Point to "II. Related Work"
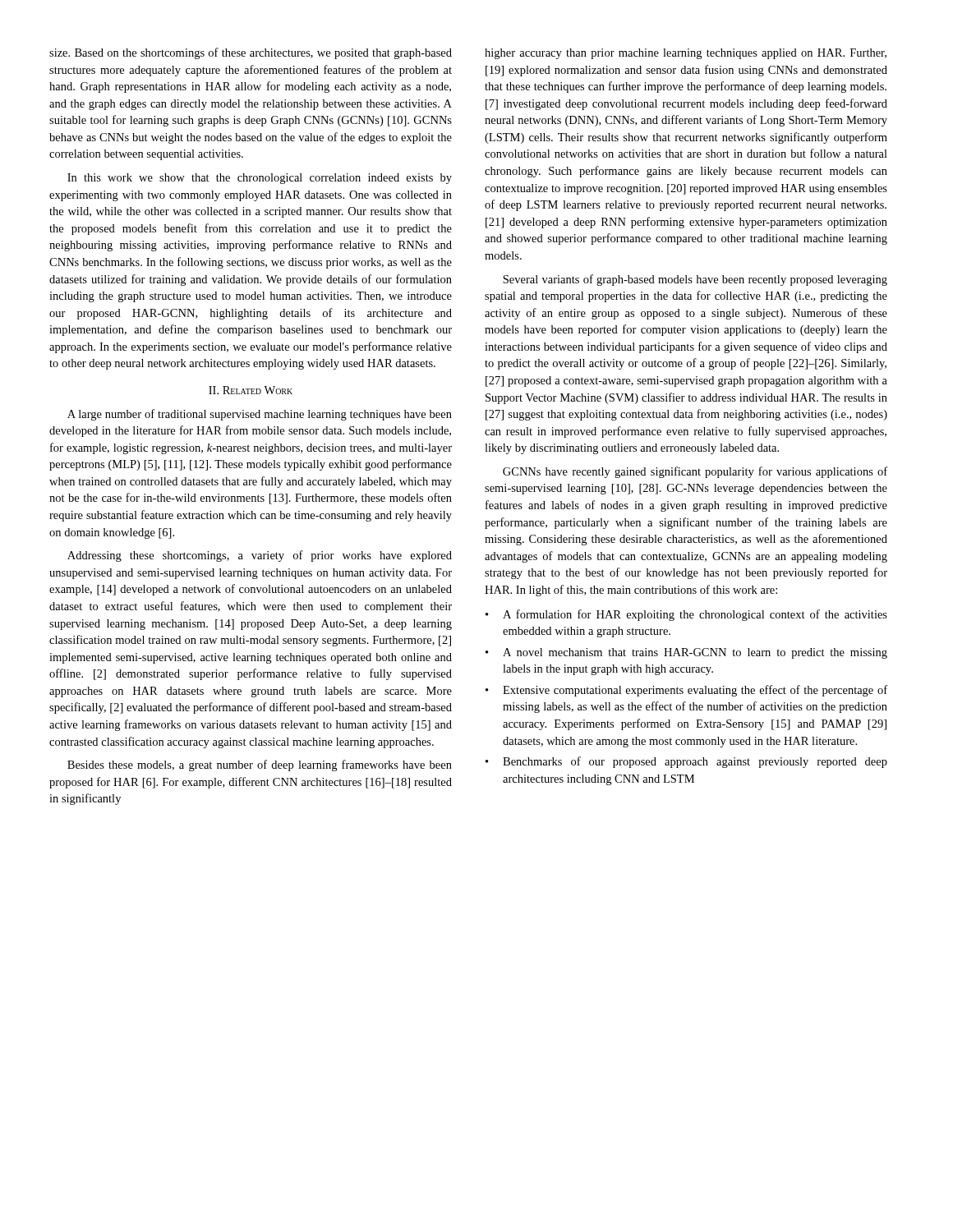 (251, 390)
